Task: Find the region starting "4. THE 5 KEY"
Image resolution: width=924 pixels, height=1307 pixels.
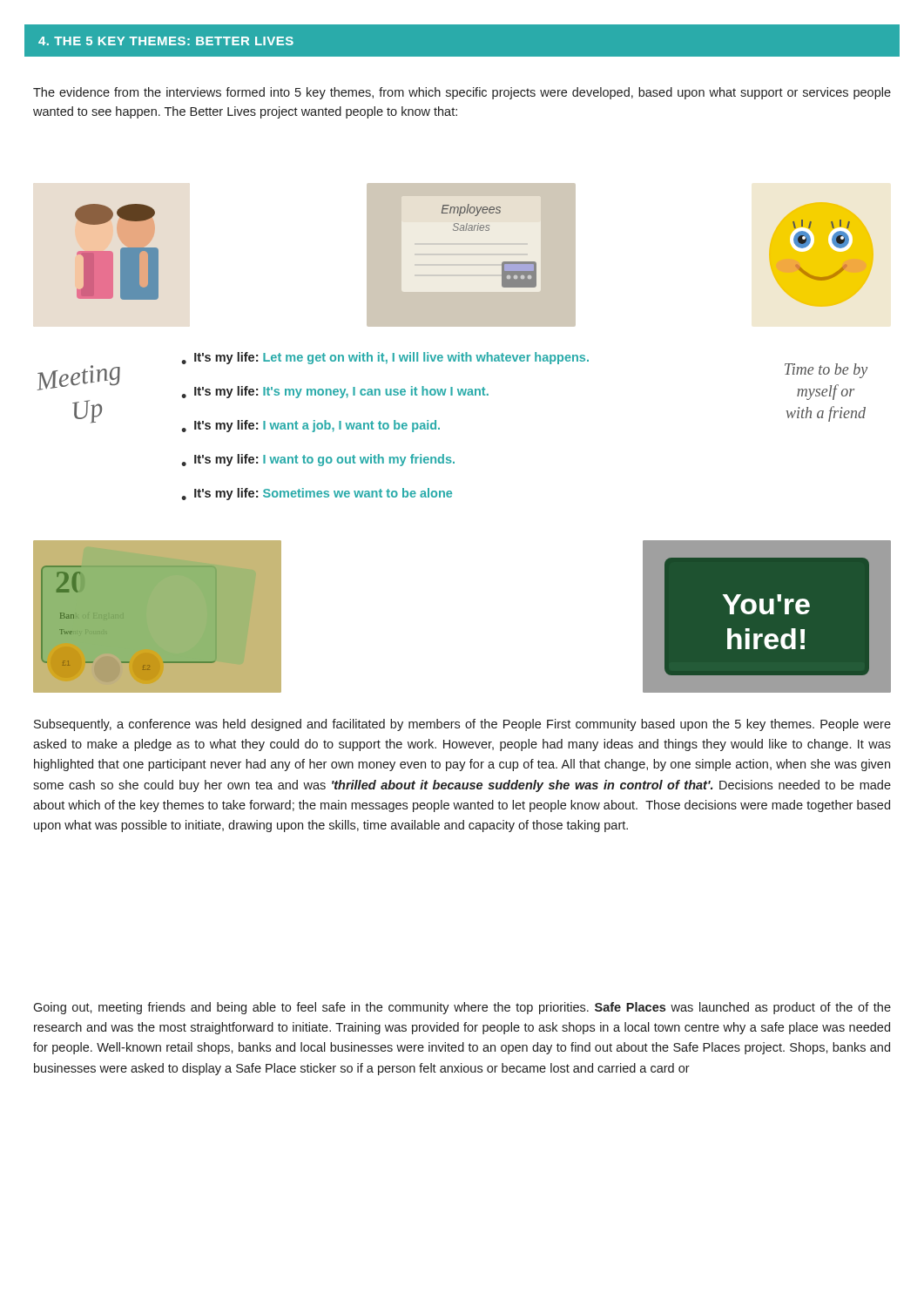Action: pos(166,41)
